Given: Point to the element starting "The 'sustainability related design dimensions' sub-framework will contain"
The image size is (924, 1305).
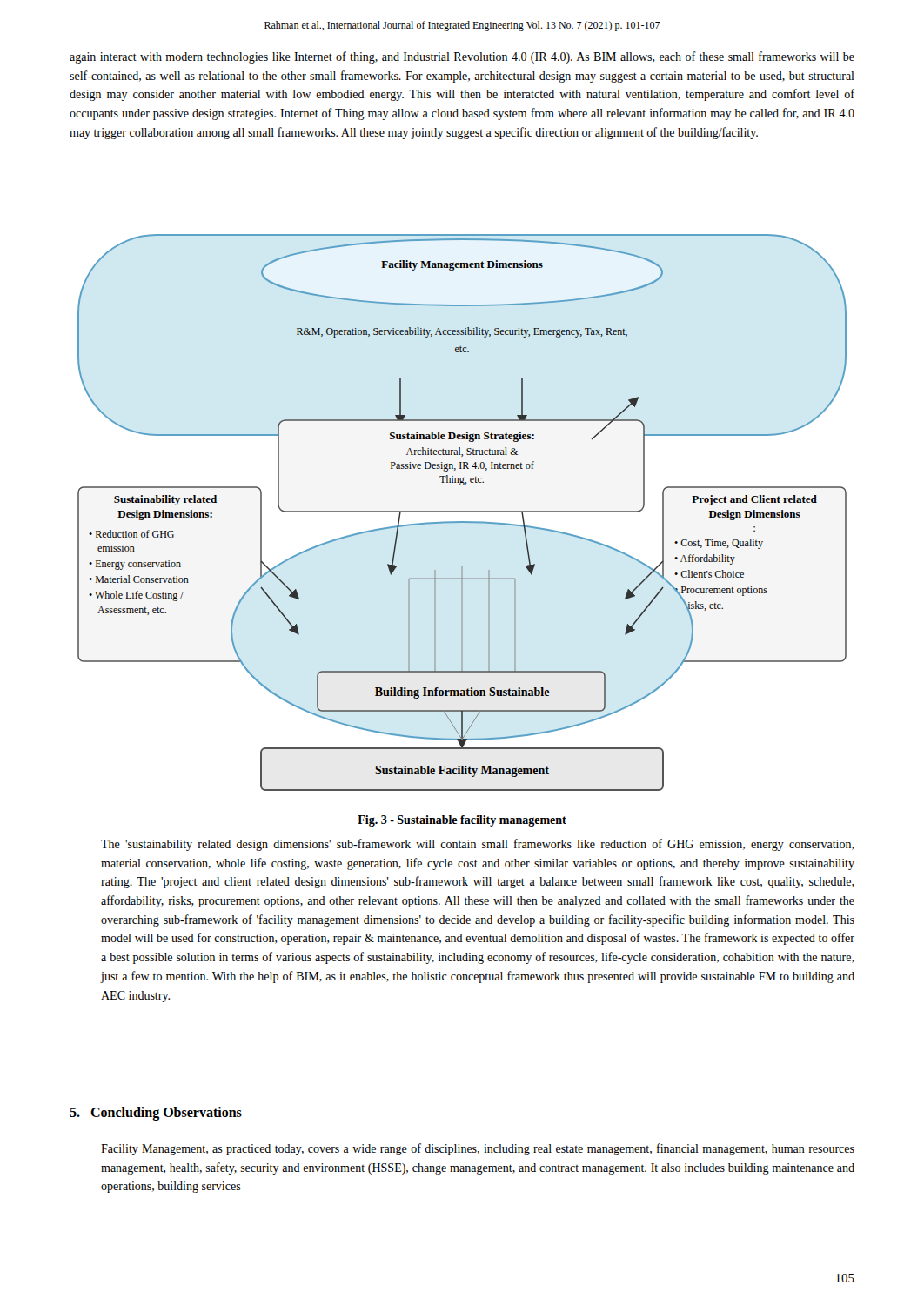Looking at the screenshot, I should (x=478, y=920).
